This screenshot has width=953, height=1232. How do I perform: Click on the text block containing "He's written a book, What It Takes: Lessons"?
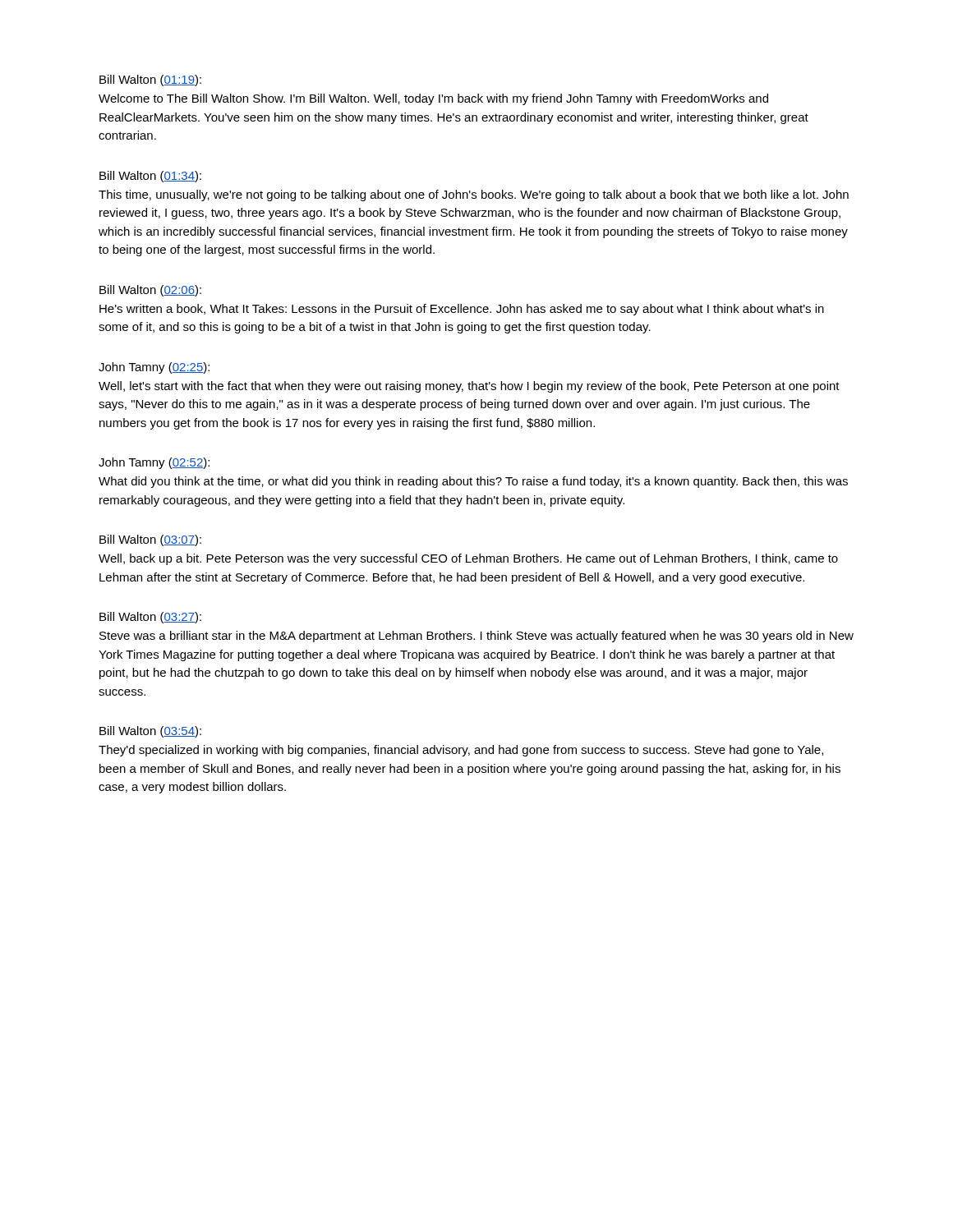(x=461, y=317)
